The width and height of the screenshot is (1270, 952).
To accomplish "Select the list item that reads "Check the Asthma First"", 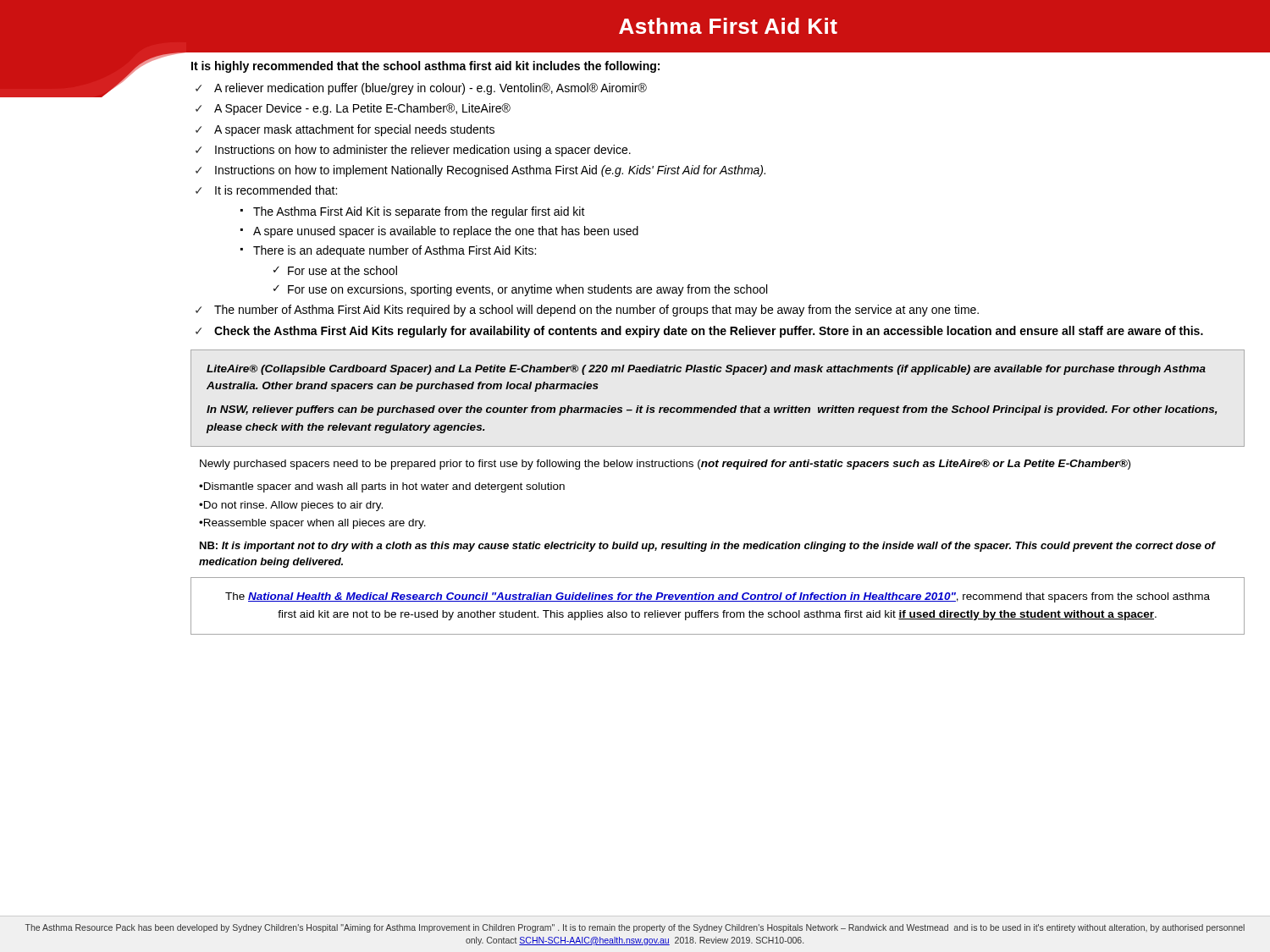I will (709, 331).
